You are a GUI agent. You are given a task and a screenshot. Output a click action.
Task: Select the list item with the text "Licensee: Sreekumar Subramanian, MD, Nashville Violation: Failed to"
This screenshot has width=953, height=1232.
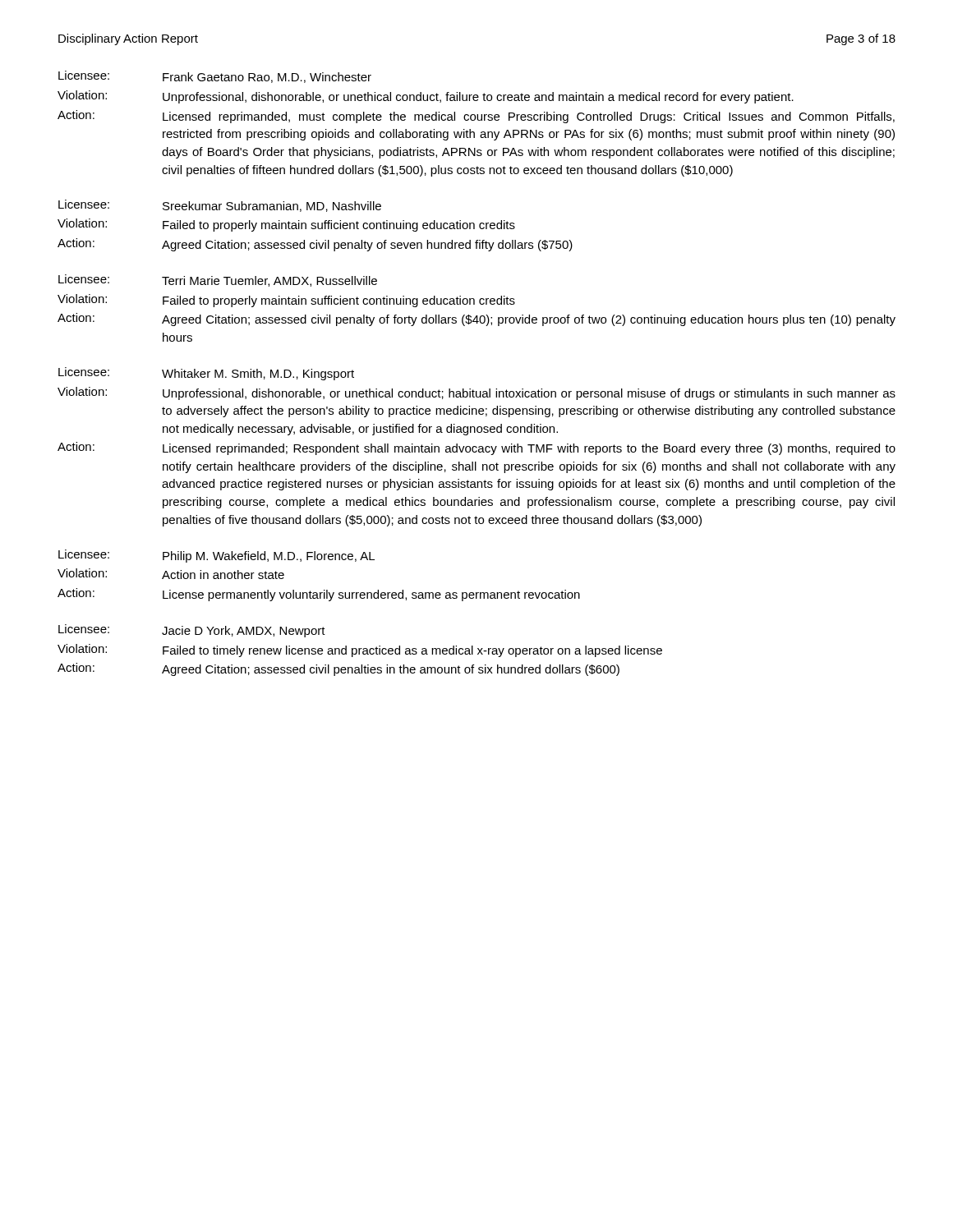(x=476, y=225)
